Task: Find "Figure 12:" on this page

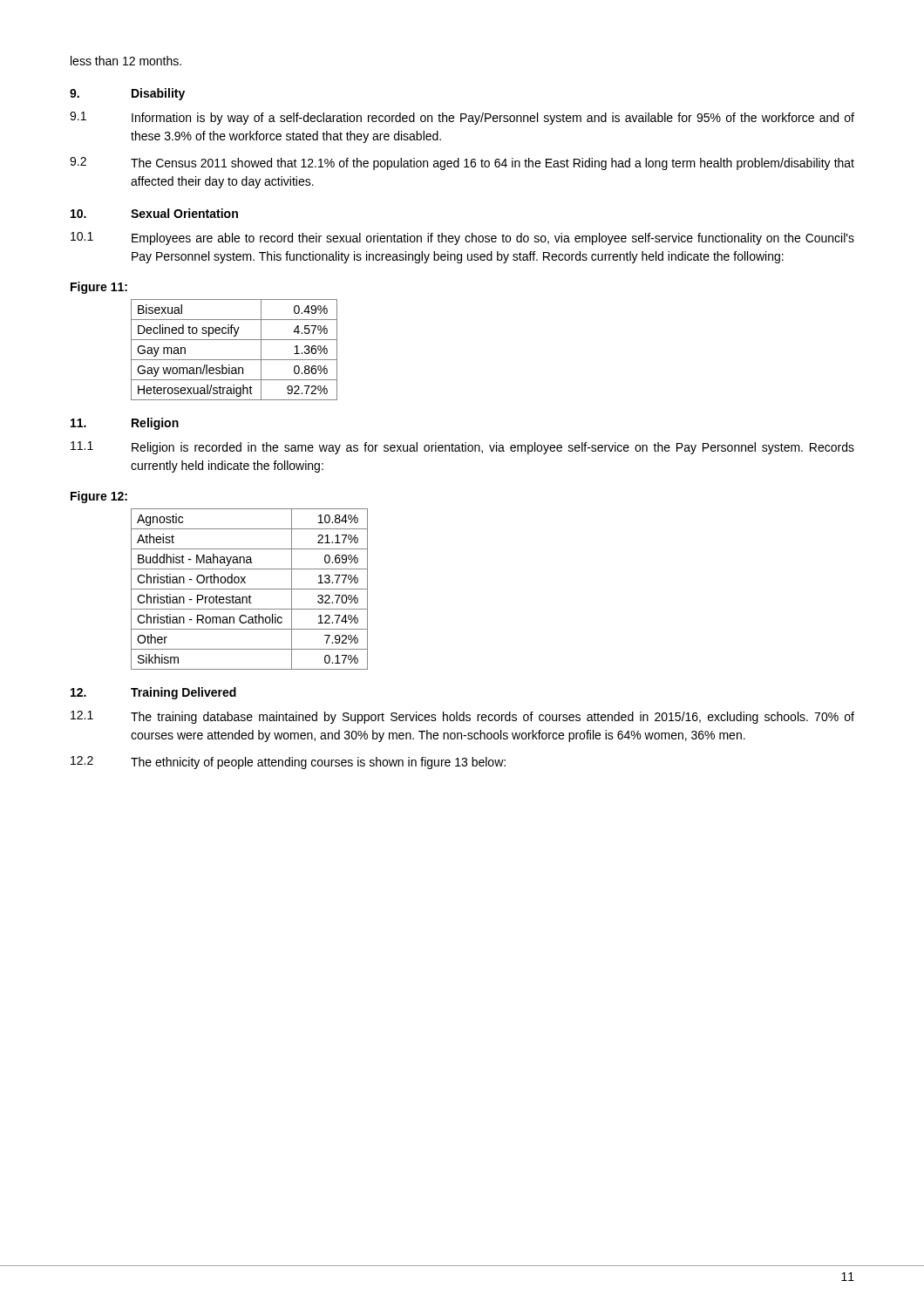Action: pyautogui.click(x=99, y=496)
